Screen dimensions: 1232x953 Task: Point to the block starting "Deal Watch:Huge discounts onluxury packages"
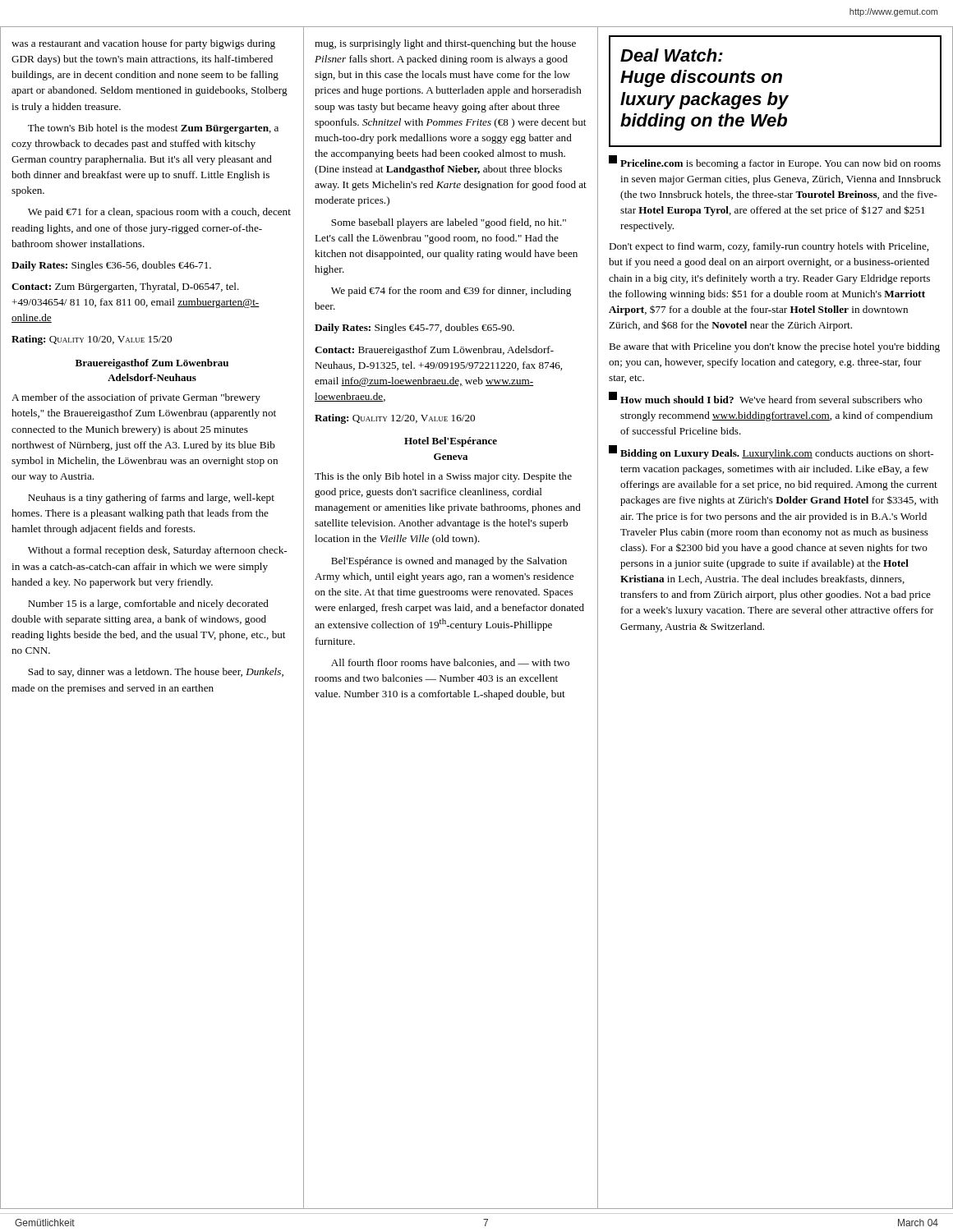point(704,88)
